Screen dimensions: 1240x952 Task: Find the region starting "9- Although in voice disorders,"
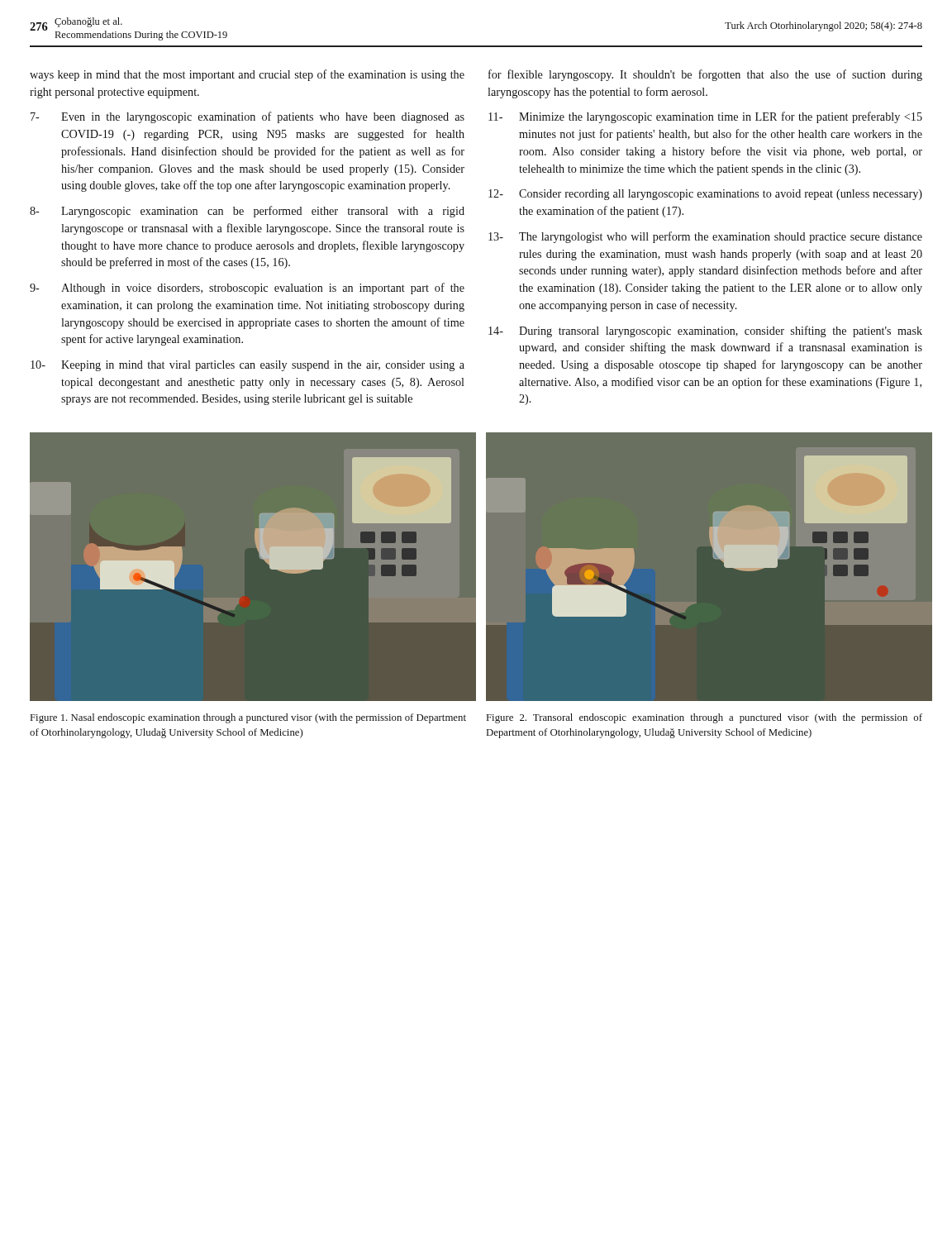coord(247,314)
